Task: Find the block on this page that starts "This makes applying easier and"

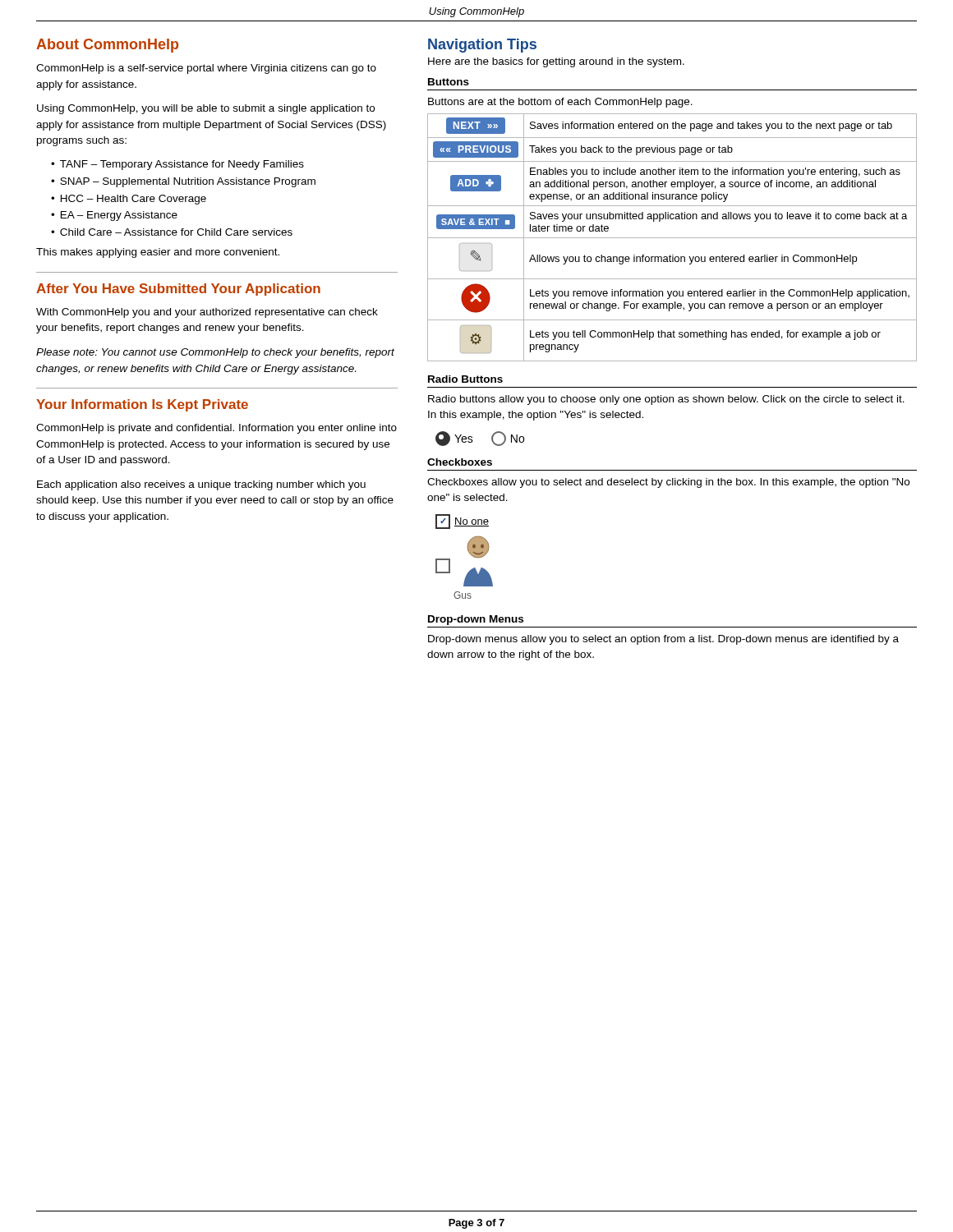Action: [158, 252]
